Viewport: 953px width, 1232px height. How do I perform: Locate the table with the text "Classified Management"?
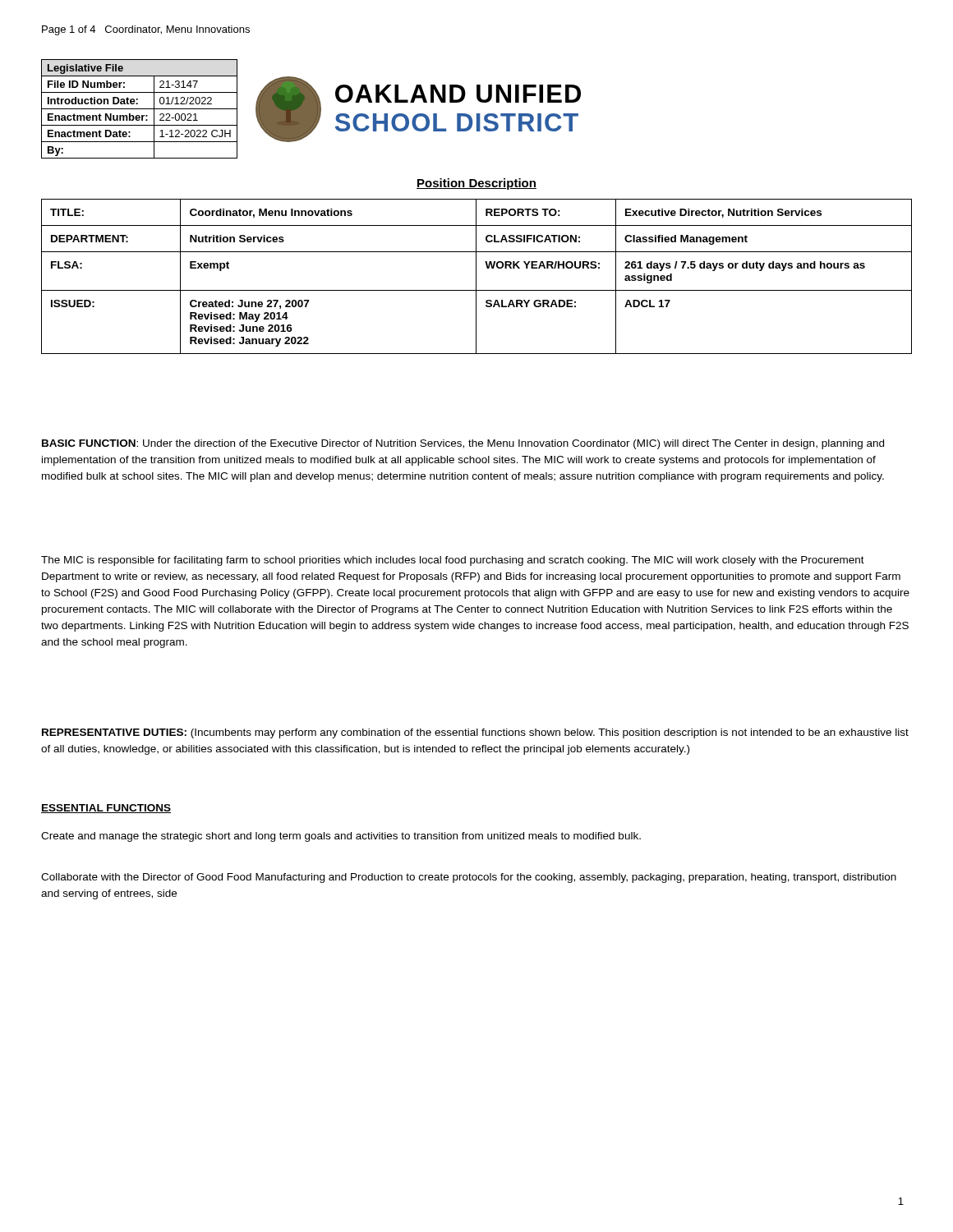[476, 276]
